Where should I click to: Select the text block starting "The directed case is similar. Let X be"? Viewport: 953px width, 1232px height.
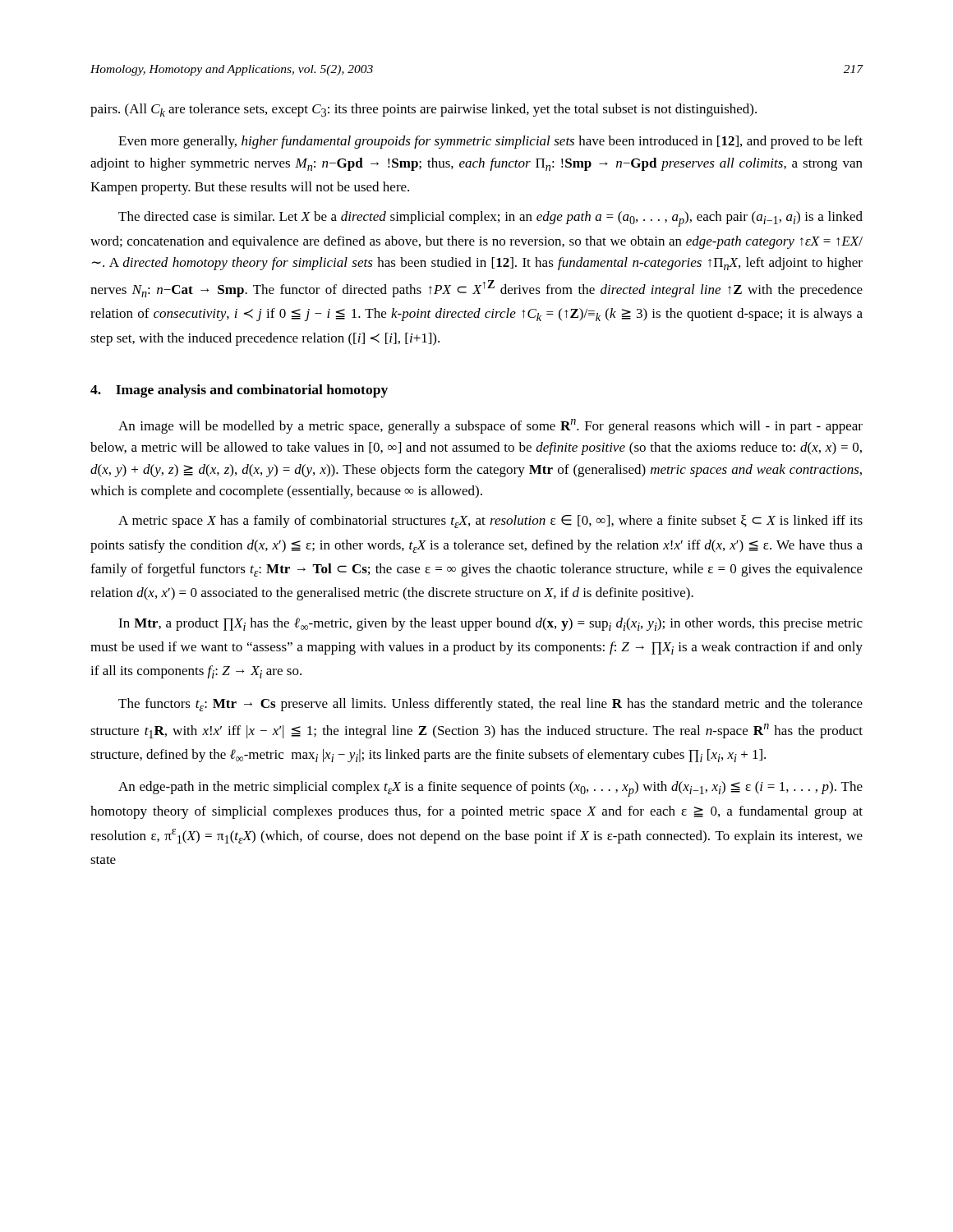pos(476,278)
